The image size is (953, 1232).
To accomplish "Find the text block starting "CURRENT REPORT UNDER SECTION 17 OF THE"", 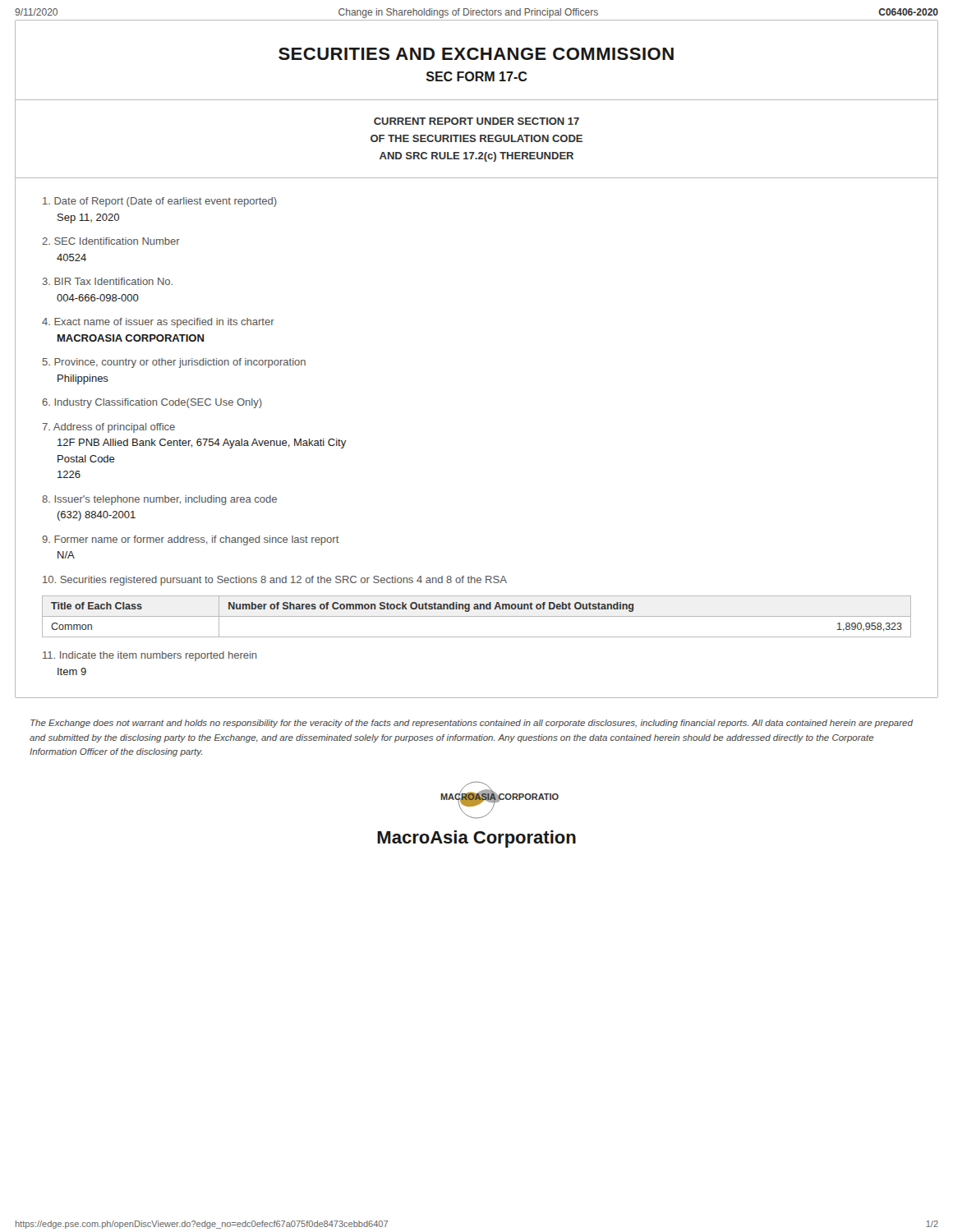I will click(x=476, y=138).
